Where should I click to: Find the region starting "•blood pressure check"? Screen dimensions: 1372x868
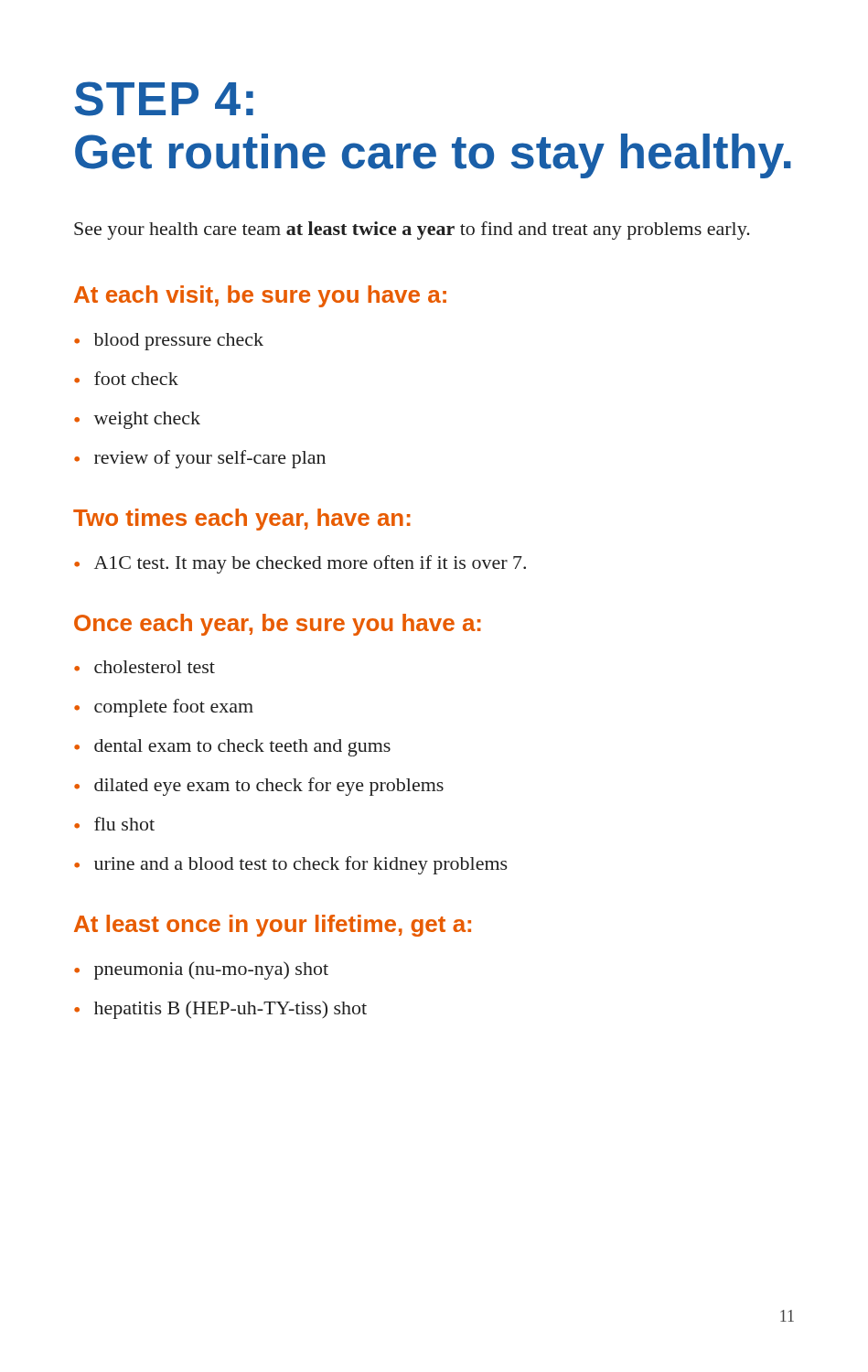(x=168, y=341)
